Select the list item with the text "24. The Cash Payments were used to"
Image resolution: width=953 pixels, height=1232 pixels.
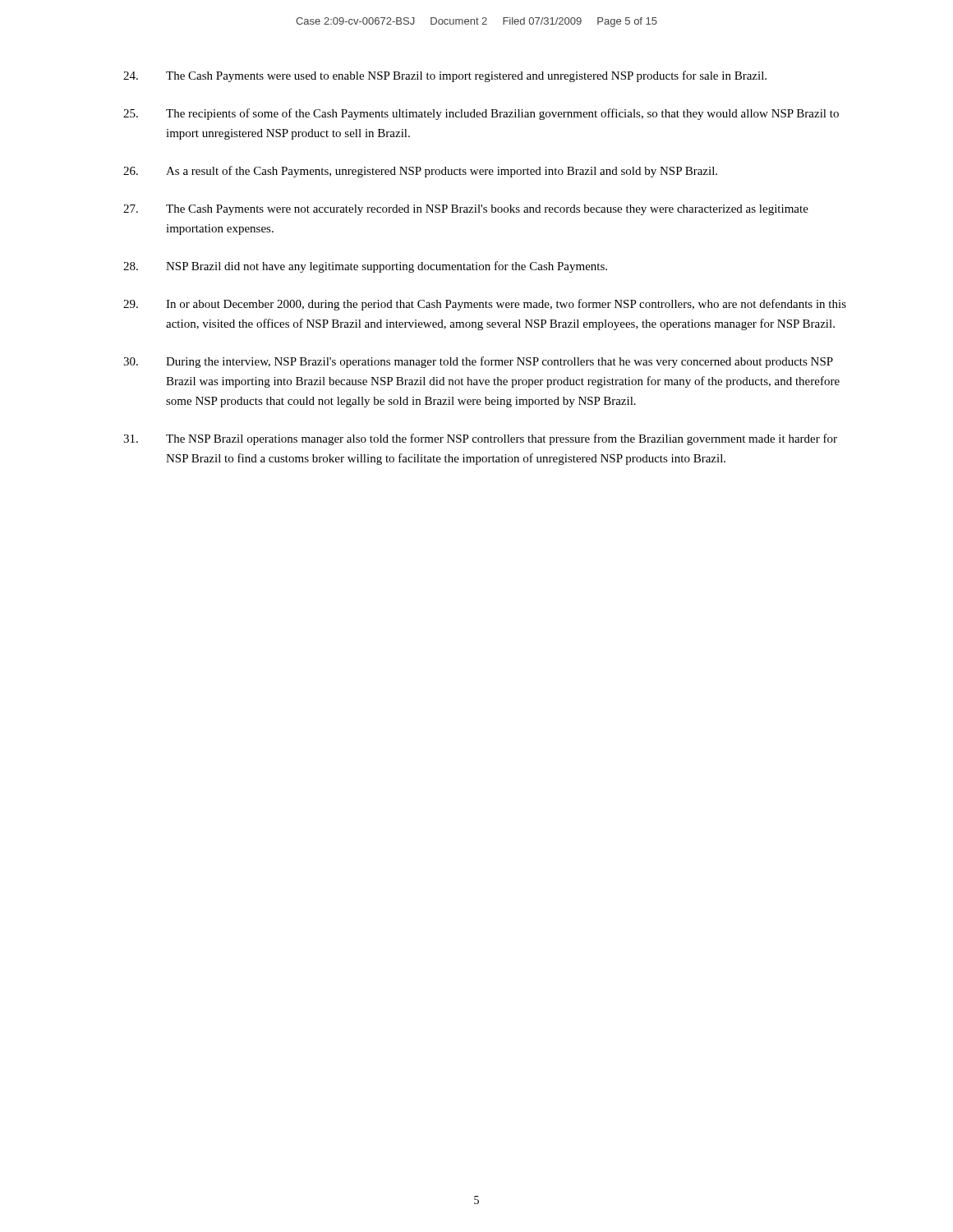click(x=485, y=76)
